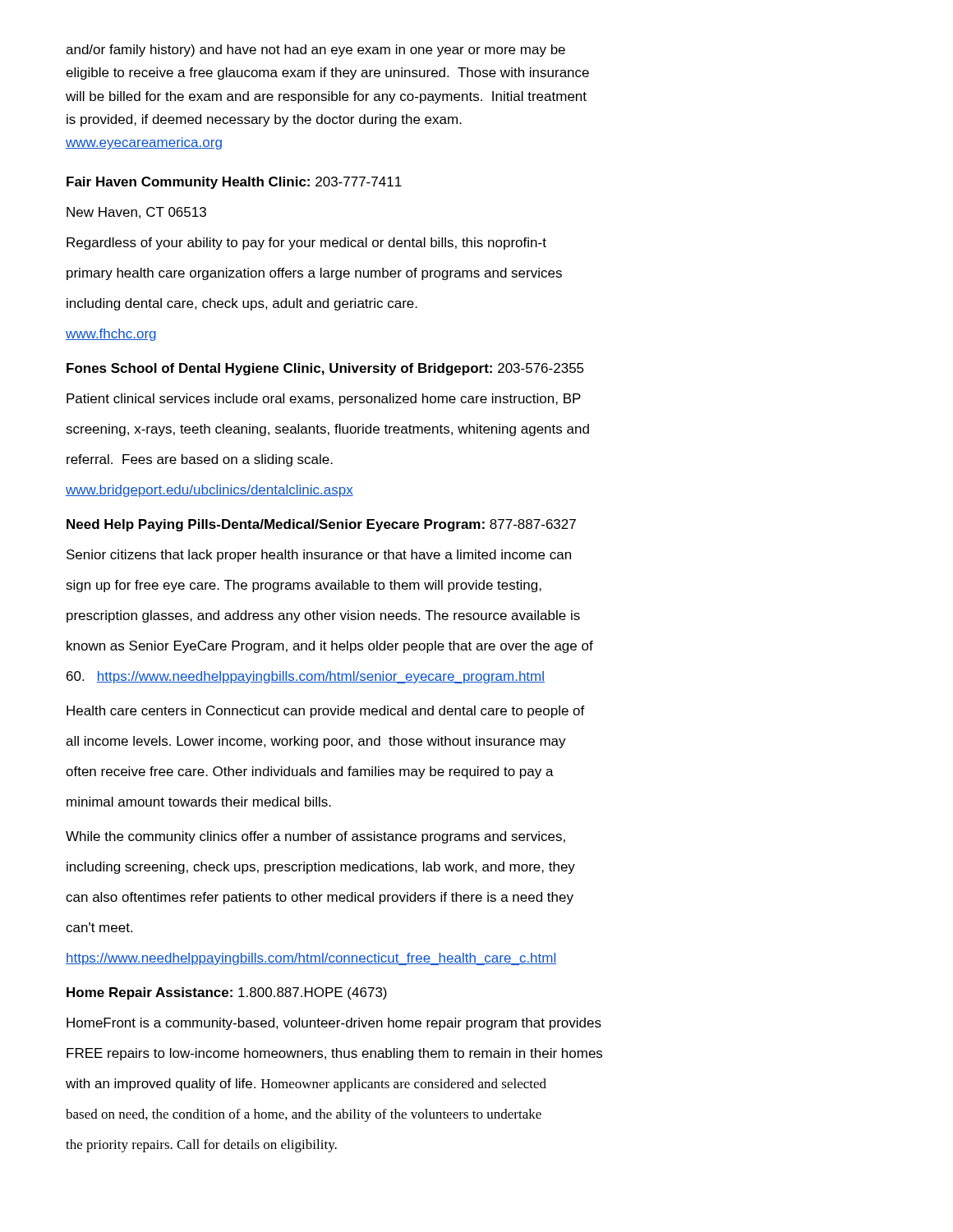The width and height of the screenshot is (953, 1232).
Task: Click the passage that begins "While the community clinics offer a"
Action: [x=476, y=898]
